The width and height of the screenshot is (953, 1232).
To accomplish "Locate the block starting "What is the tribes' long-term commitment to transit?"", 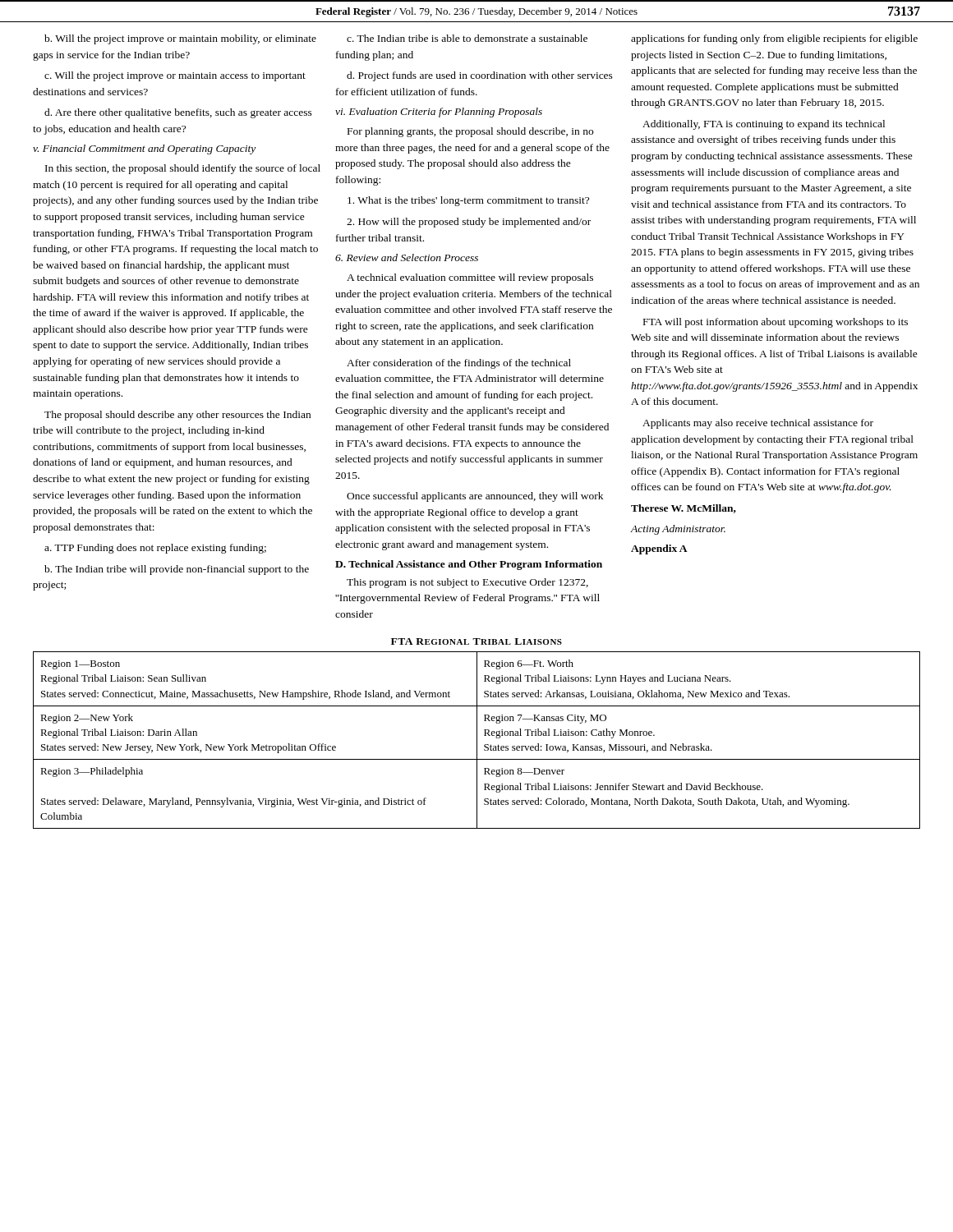I will [x=476, y=201].
